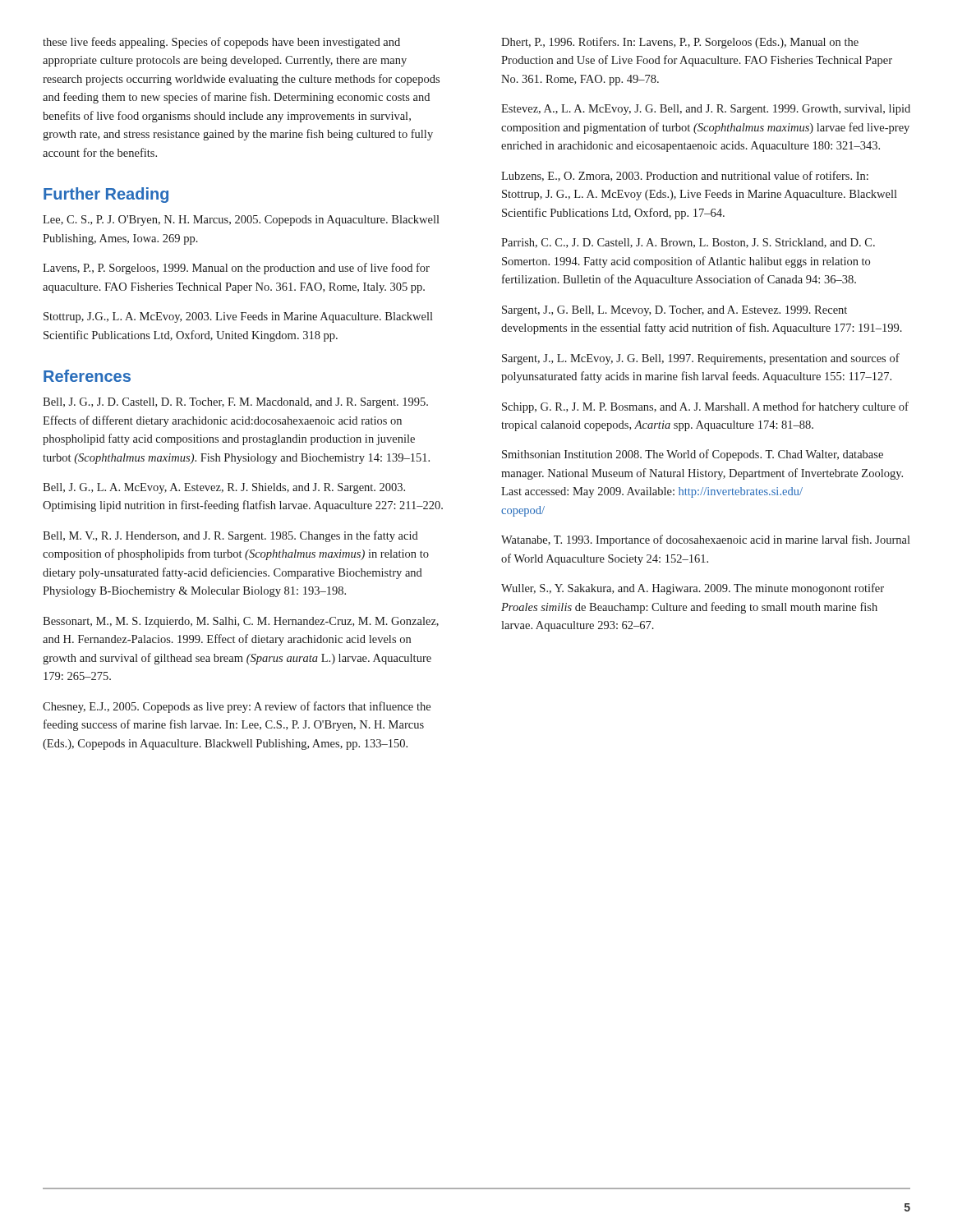Where is the passage that starts "Bessonart, M., M. S. Izquierdo, M. Salhi,"?

coord(241,648)
